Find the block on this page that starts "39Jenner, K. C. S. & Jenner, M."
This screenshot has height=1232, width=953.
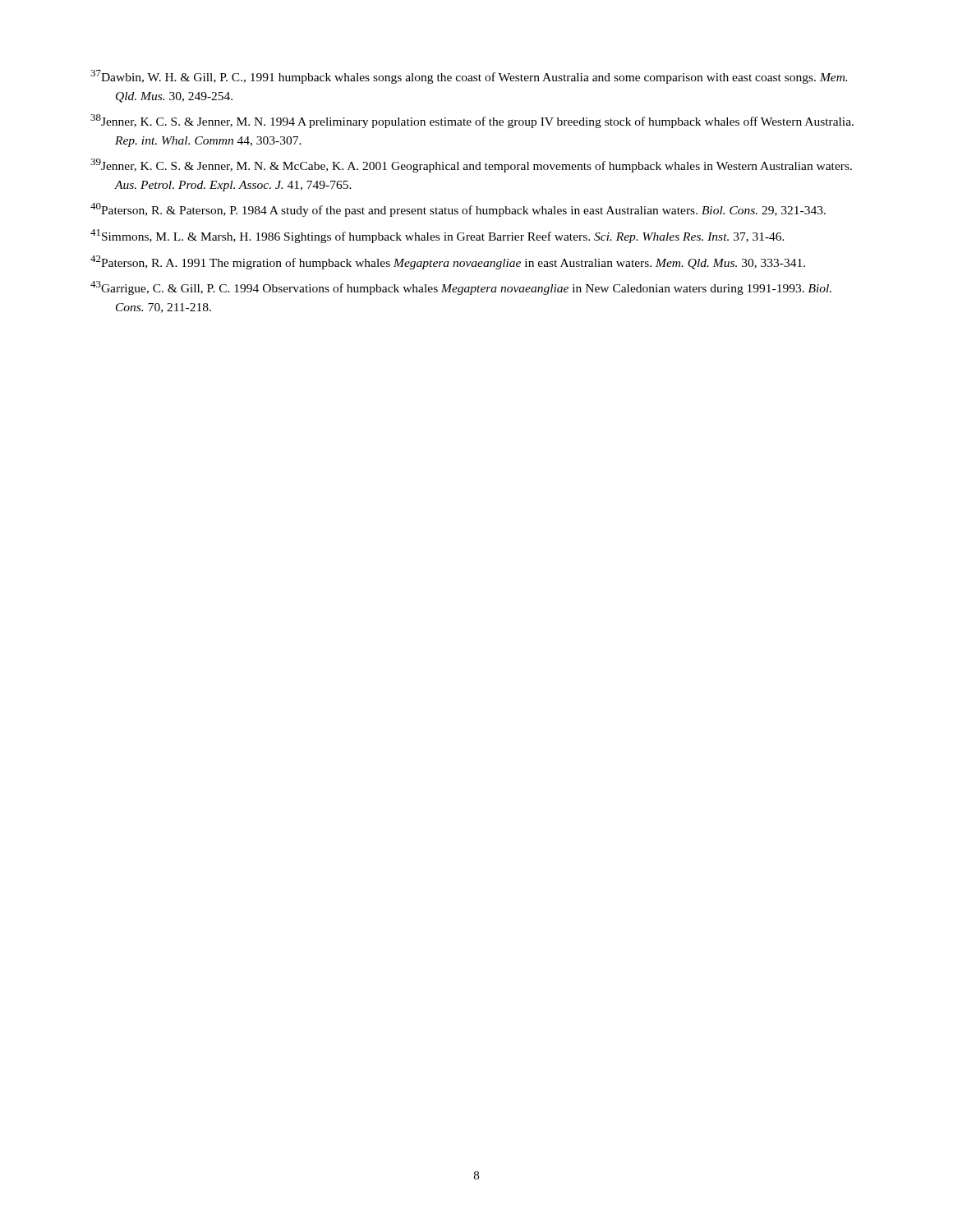(471, 173)
